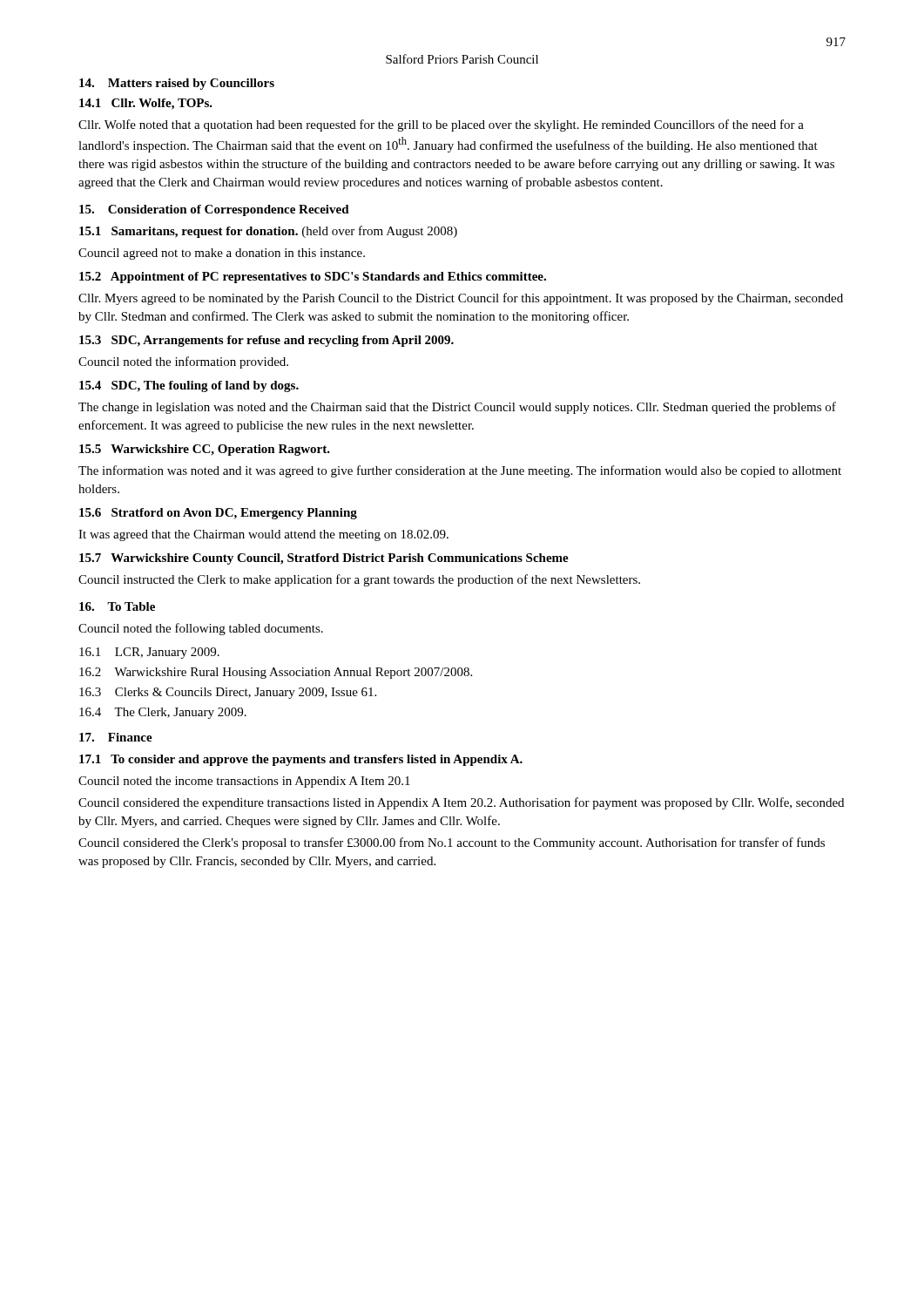Image resolution: width=924 pixels, height=1307 pixels.
Task: Find the list item that reads "16.1 LCR, January"
Action: 149,652
